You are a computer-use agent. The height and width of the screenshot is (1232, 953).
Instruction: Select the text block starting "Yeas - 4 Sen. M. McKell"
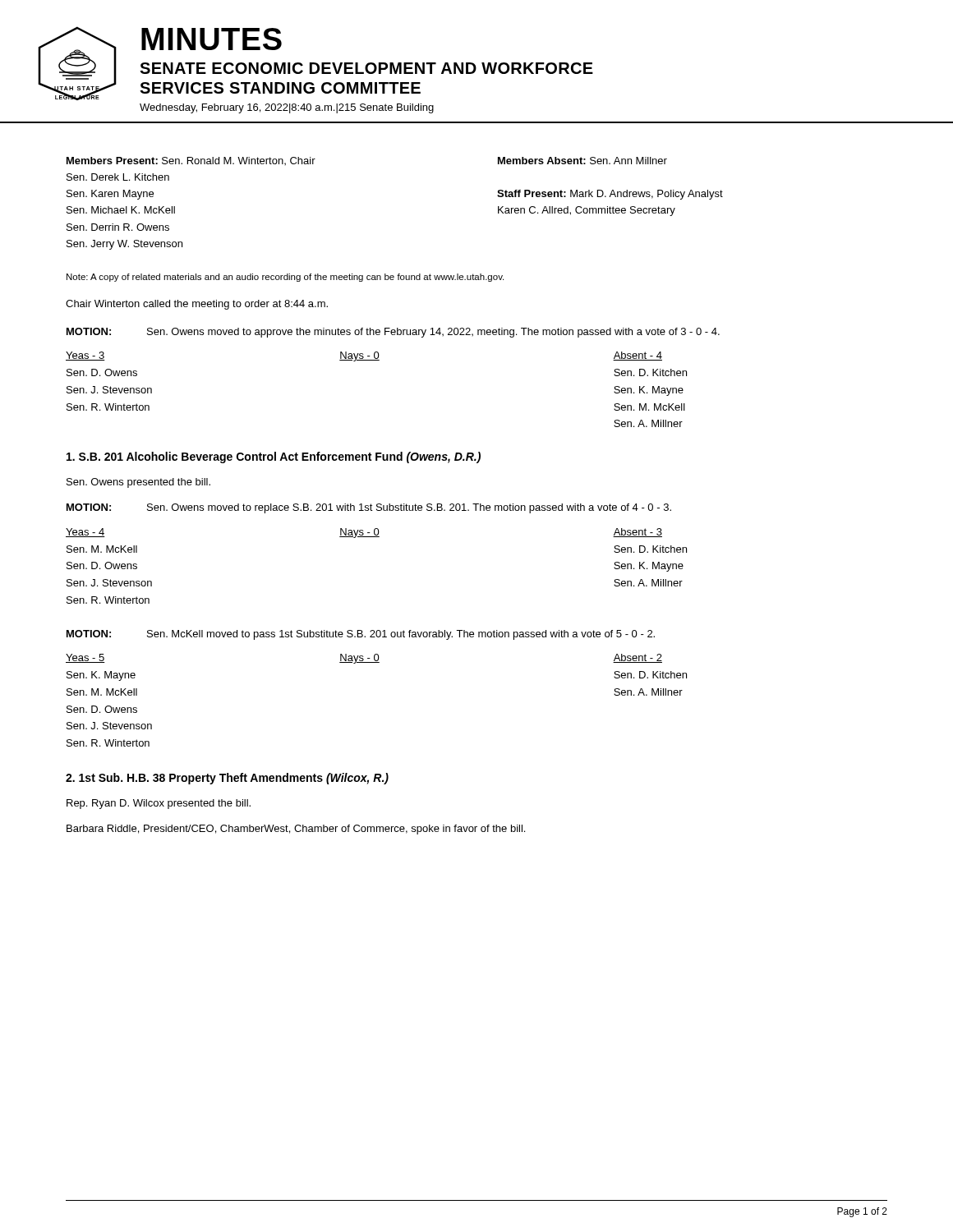[364, 533]
